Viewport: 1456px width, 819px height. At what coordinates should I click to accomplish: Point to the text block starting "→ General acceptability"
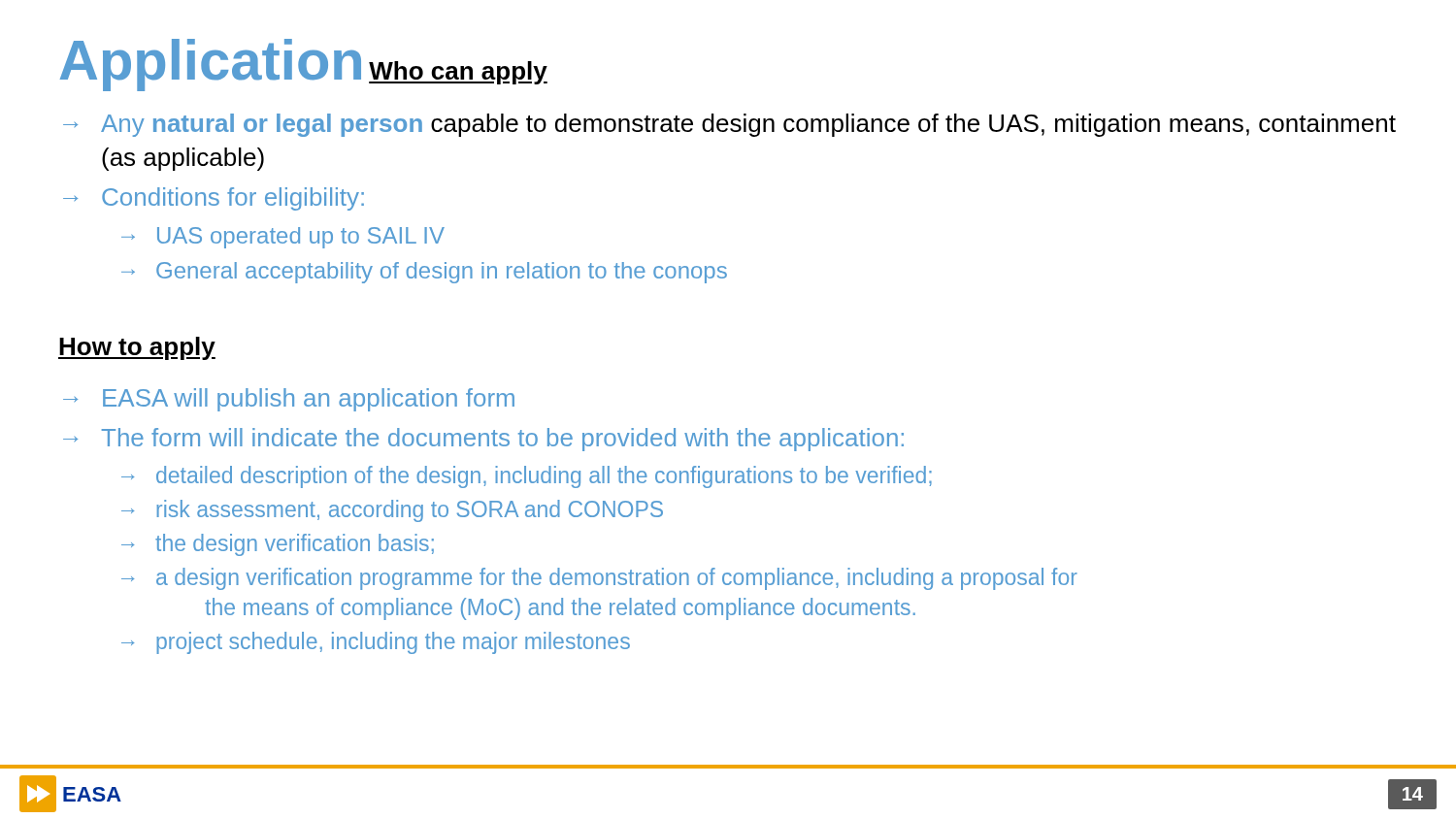click(x=424, y=273)
